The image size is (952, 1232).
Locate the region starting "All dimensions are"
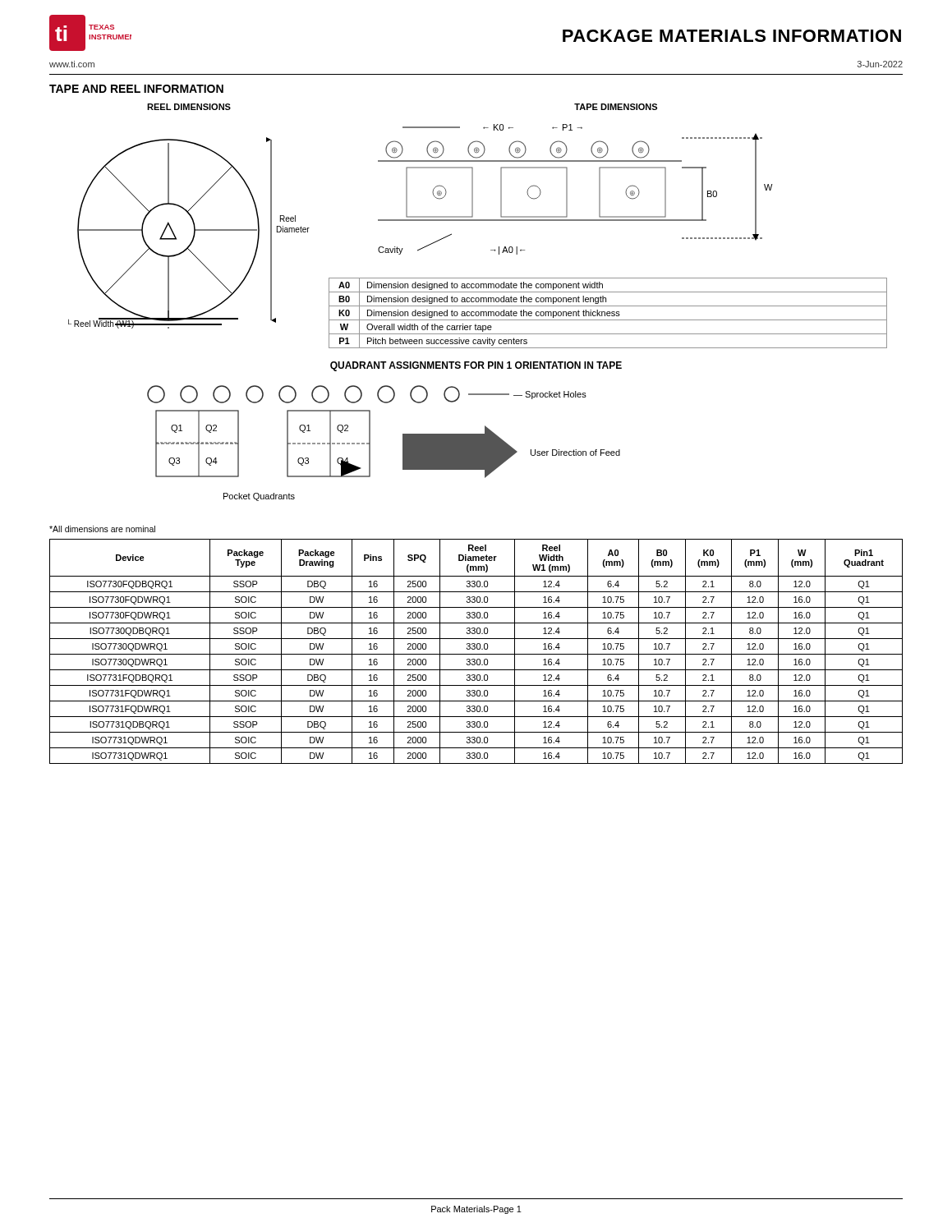(103, 529)
